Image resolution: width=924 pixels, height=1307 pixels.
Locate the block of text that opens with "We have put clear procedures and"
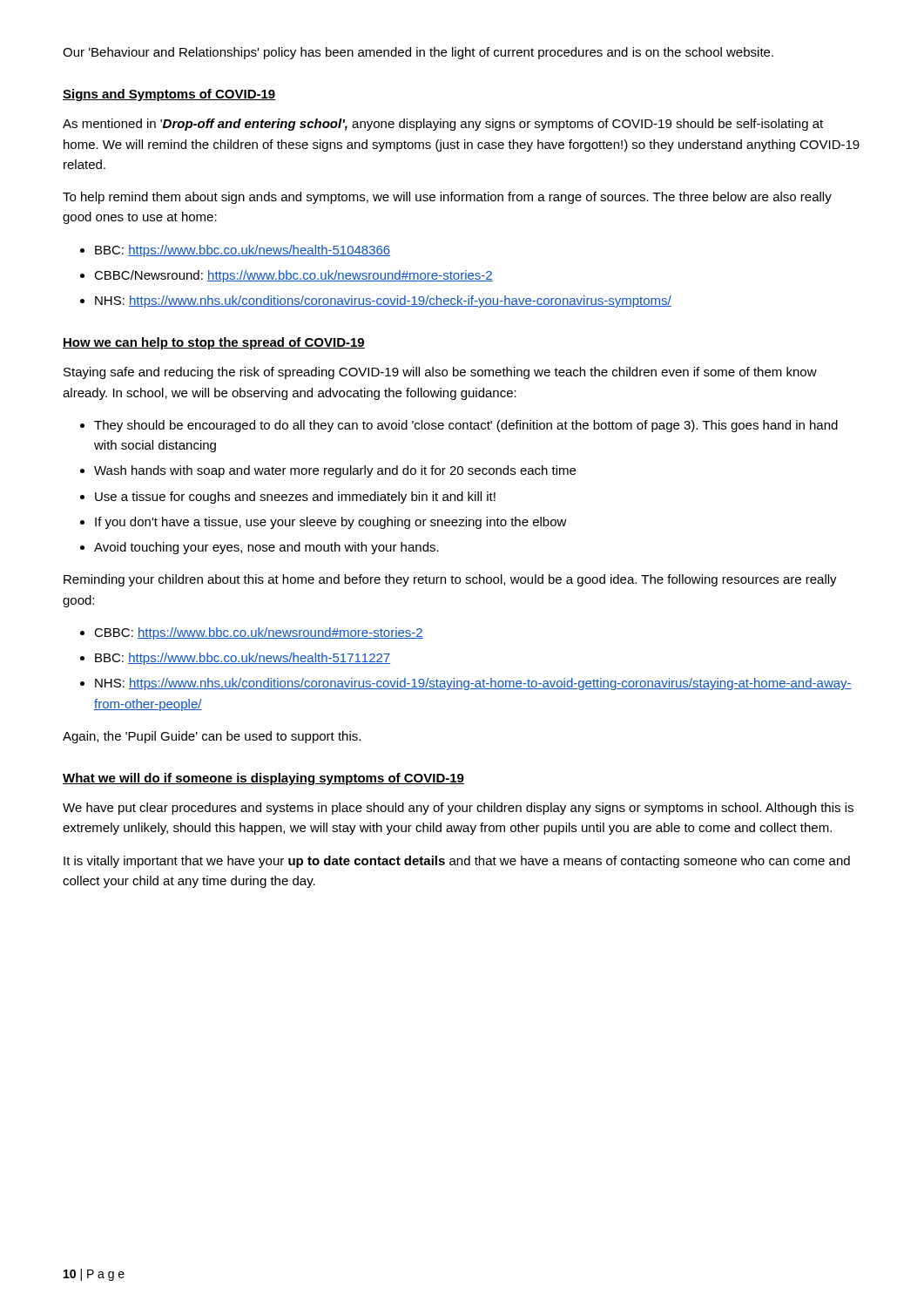[x=462, y=818]
